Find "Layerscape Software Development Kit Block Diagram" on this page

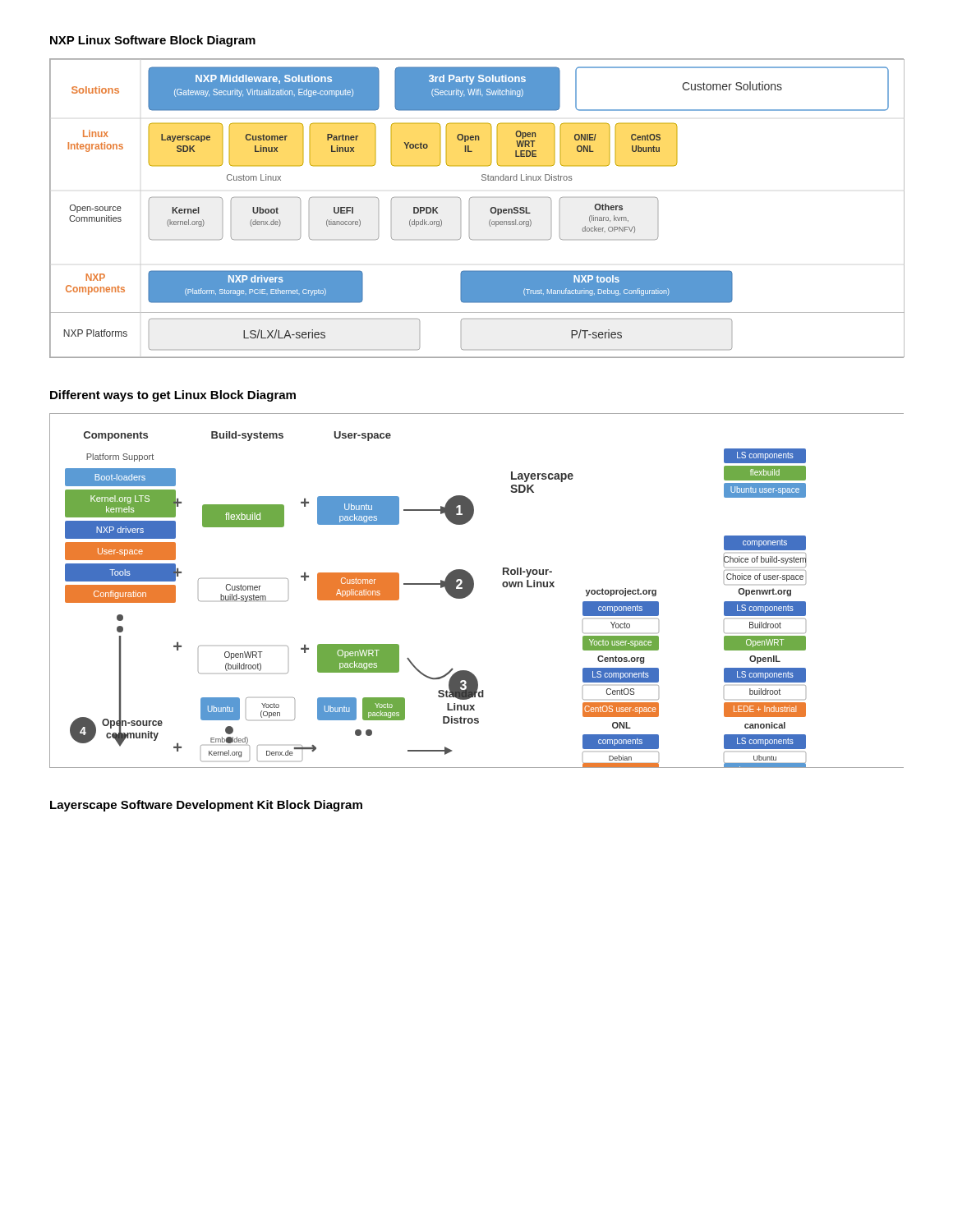[206, 804]
